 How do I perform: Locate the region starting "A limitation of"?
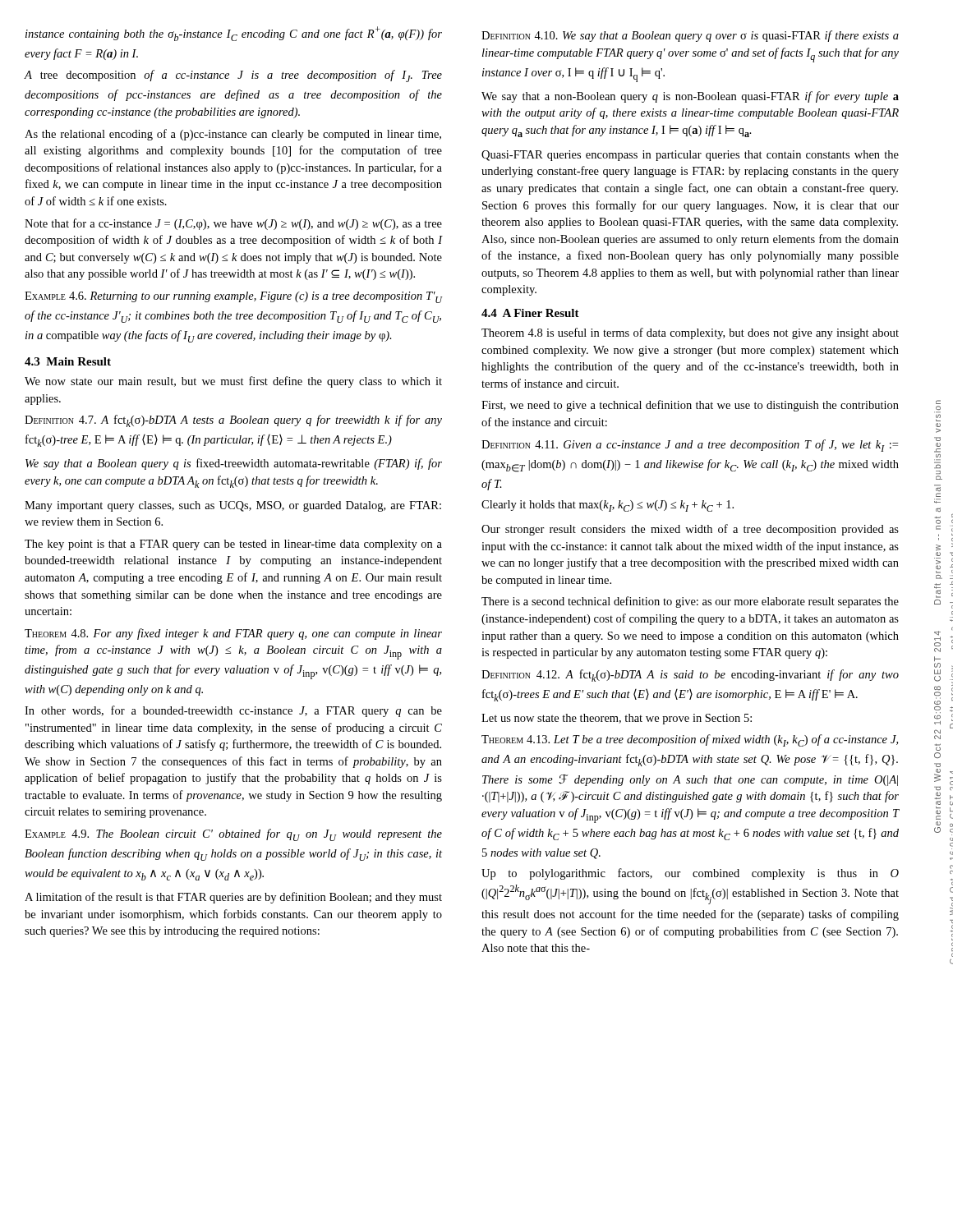coord(233,914)
